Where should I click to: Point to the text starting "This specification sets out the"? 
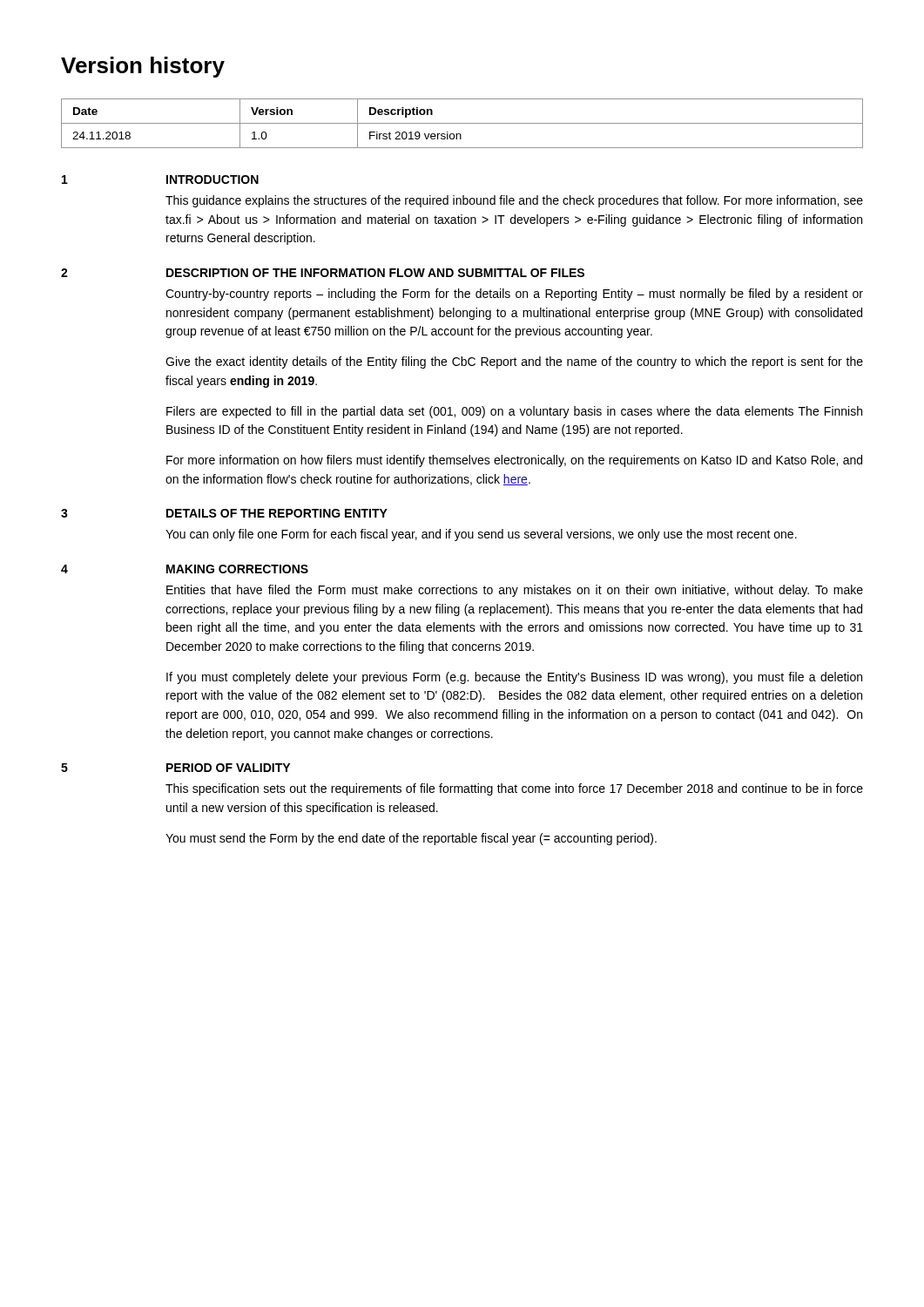tap(514, 798)
